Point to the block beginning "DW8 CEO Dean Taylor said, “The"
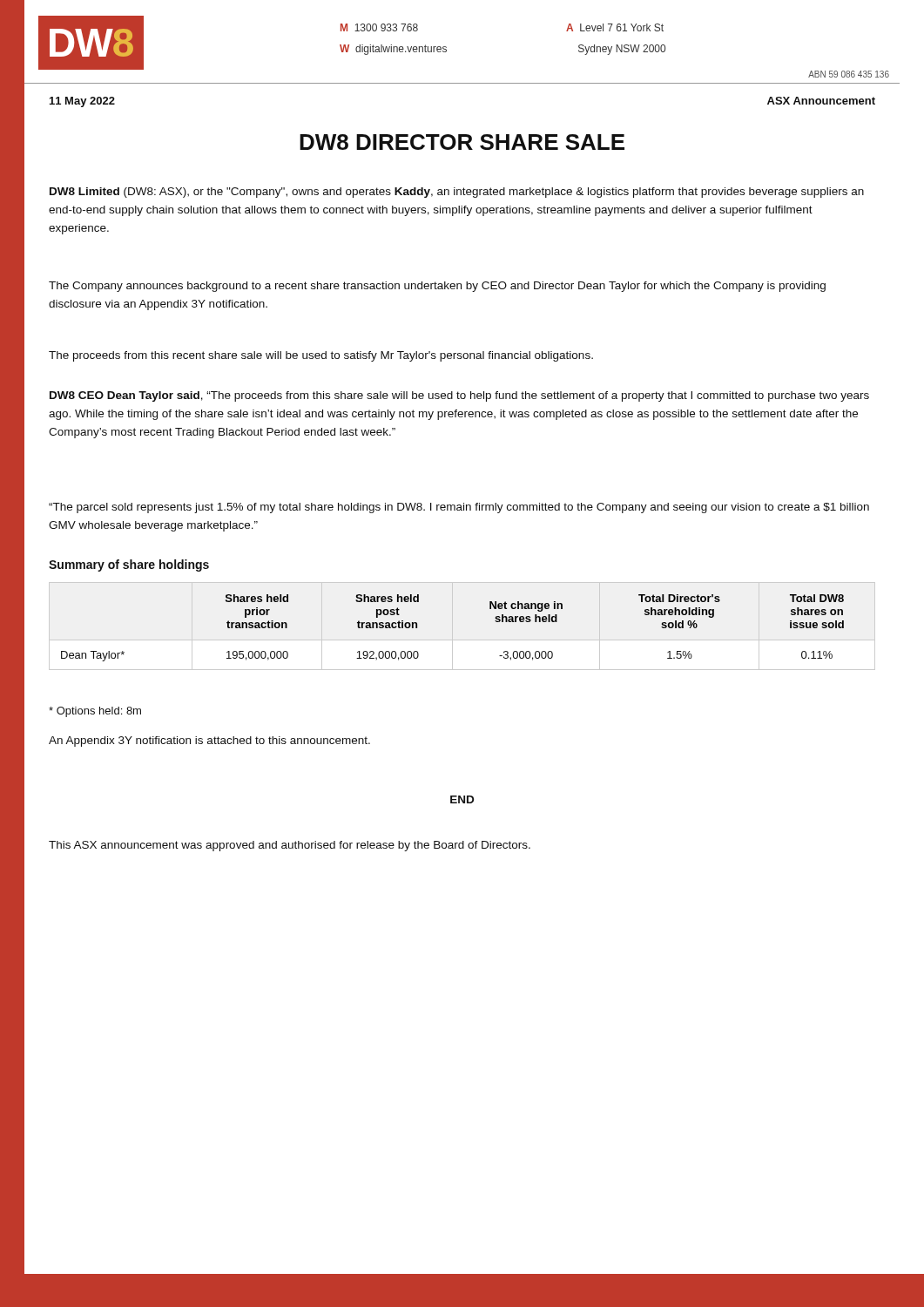 [459, 413]
